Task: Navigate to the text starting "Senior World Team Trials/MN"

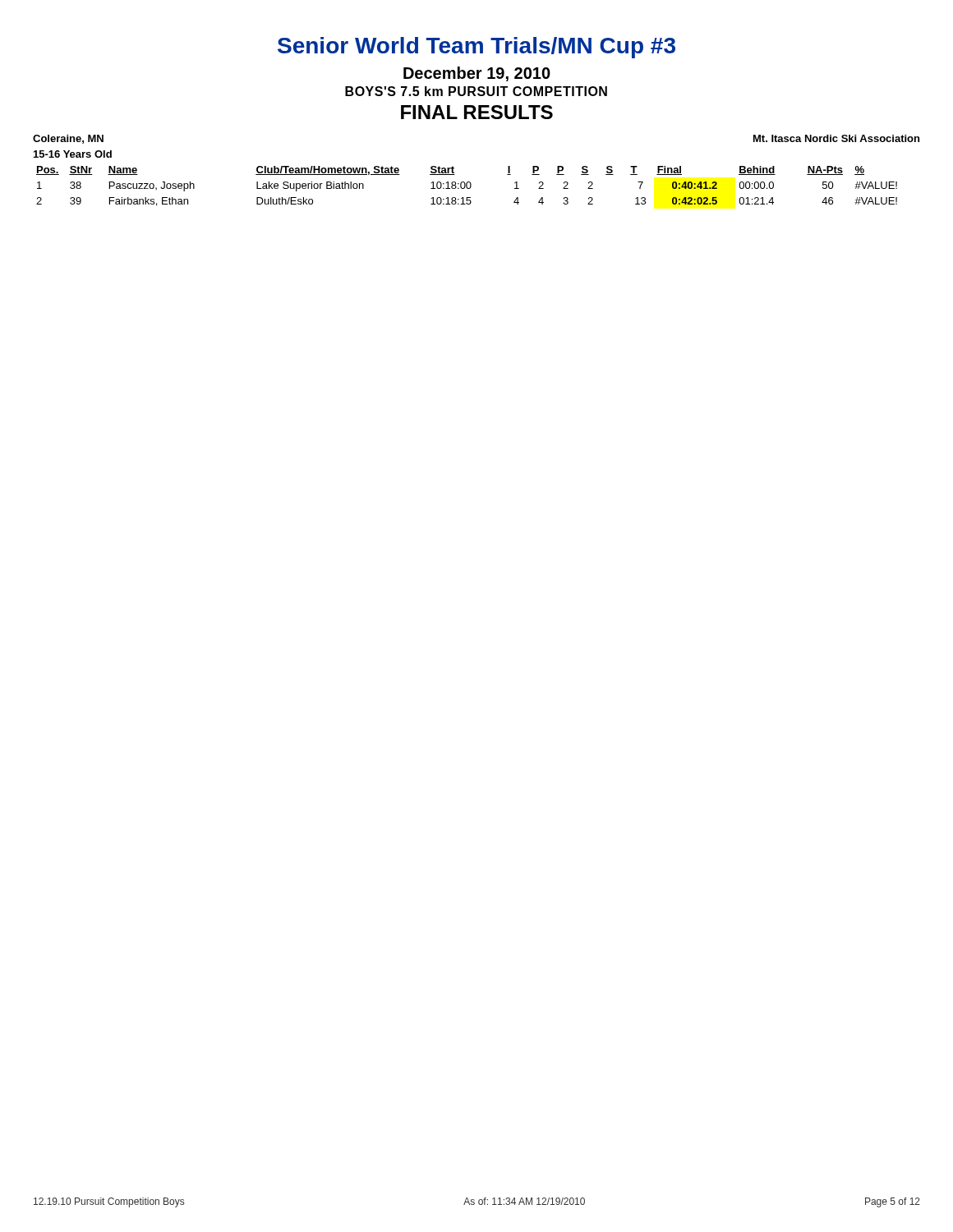Action: tap(476, 78)
